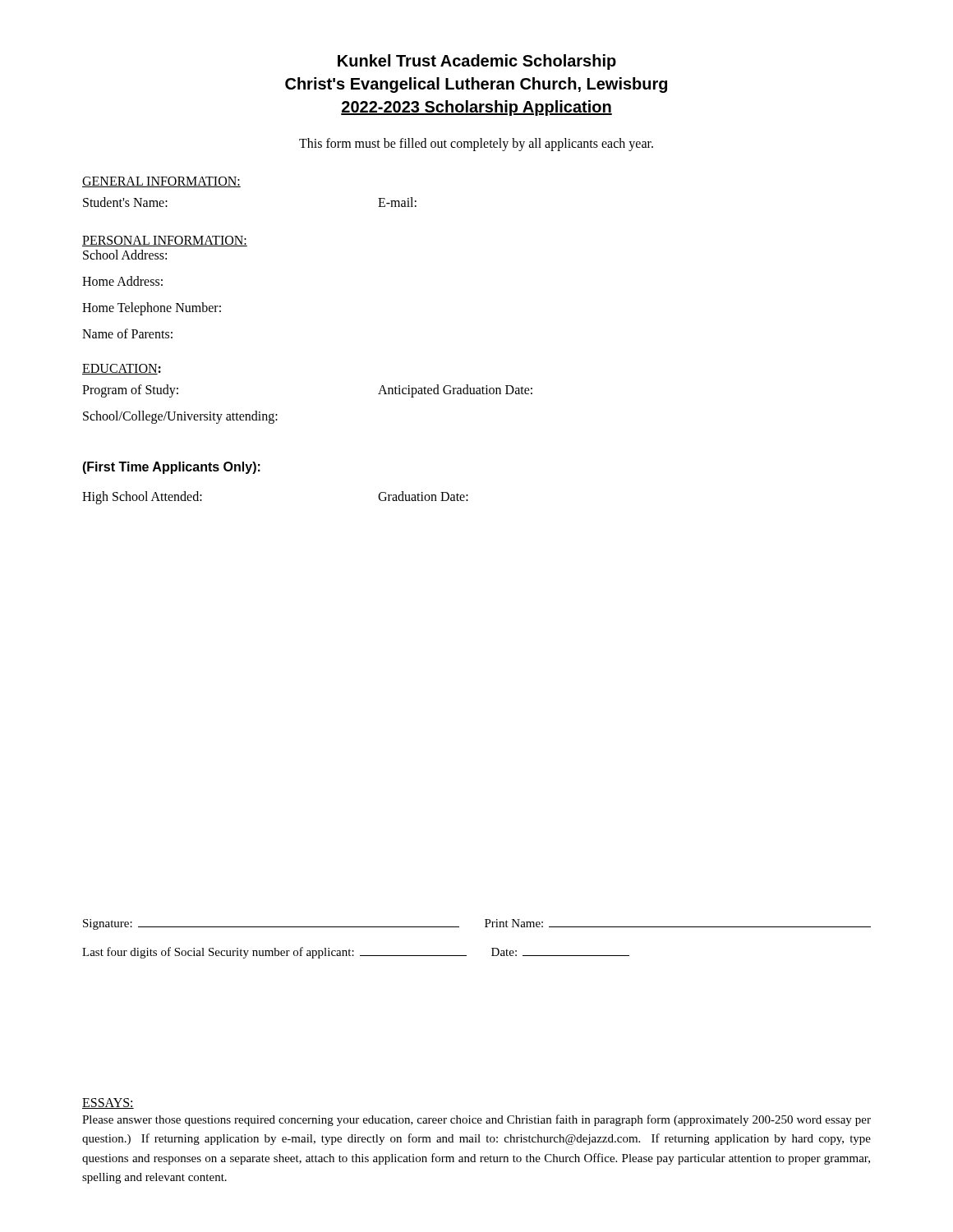Navigate to the text block starting "Kunkel Trust Academic Scholarship Christ's Evangelical Lutheran"
The height and width of the screenshot is (1232, 953).
[476, 84]
